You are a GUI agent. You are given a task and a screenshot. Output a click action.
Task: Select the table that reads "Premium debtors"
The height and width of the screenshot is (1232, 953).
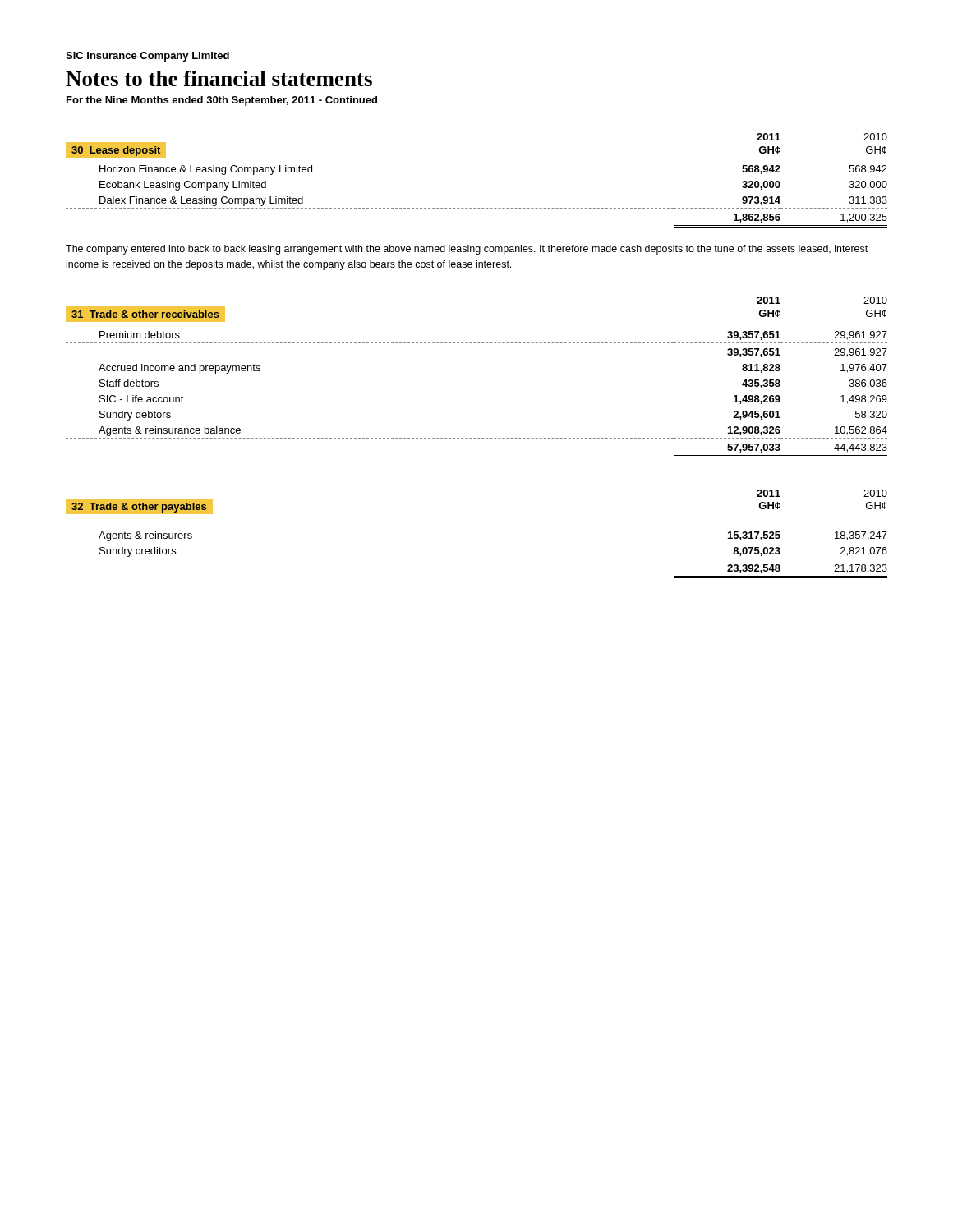pos(476,377)
